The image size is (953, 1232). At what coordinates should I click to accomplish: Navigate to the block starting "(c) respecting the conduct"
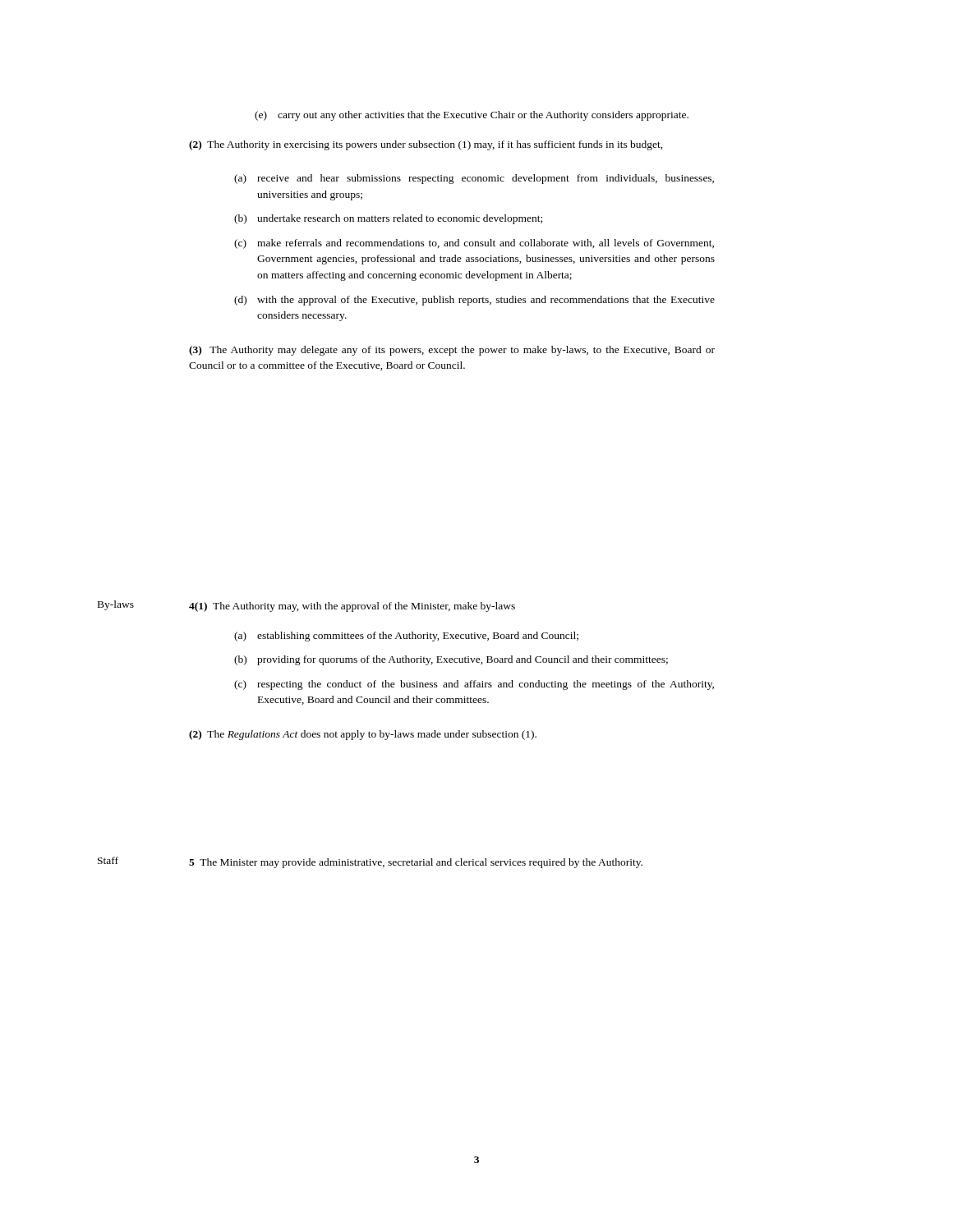tap(474, 692)
